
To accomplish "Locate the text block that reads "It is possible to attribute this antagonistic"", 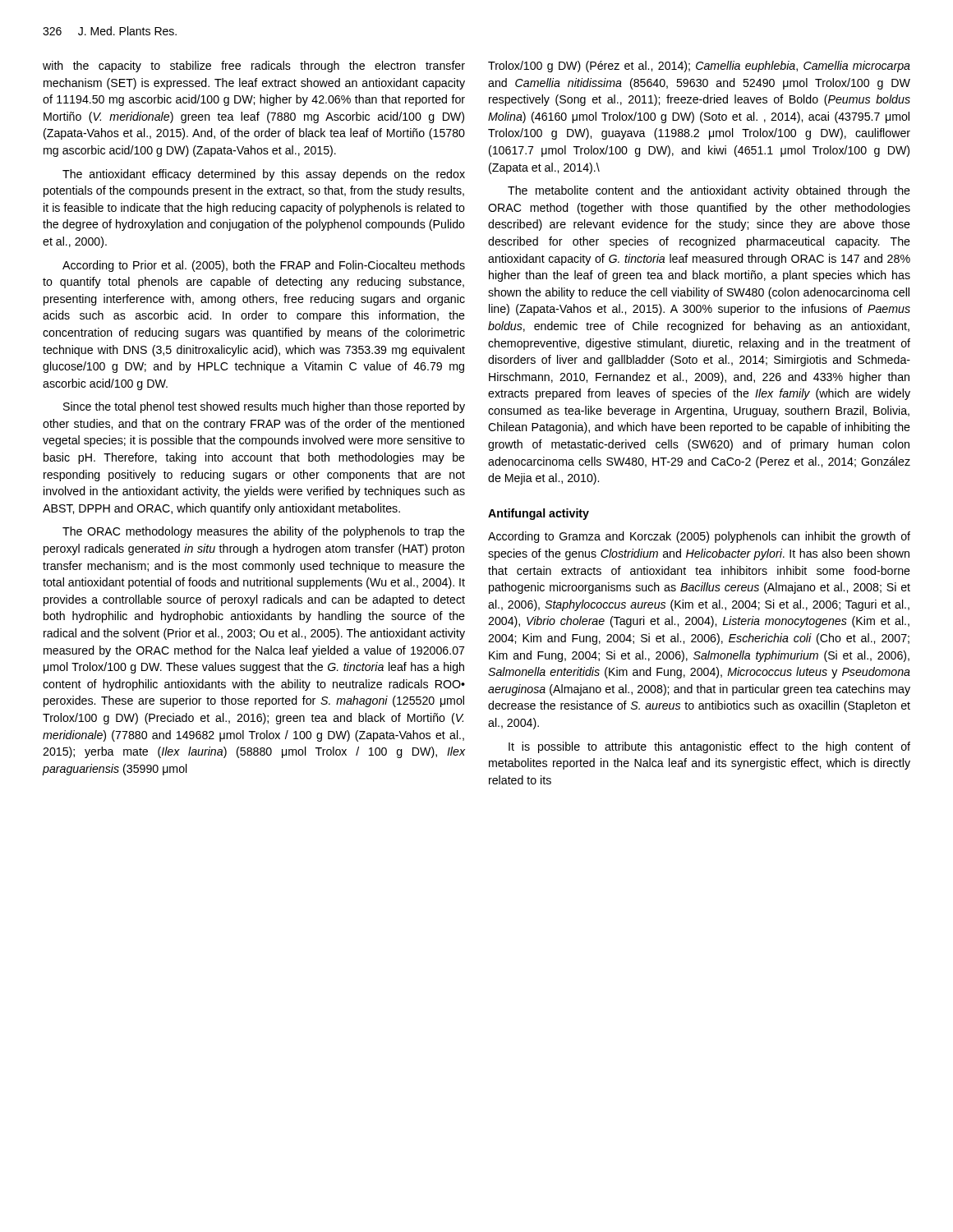I will point(699,763).
